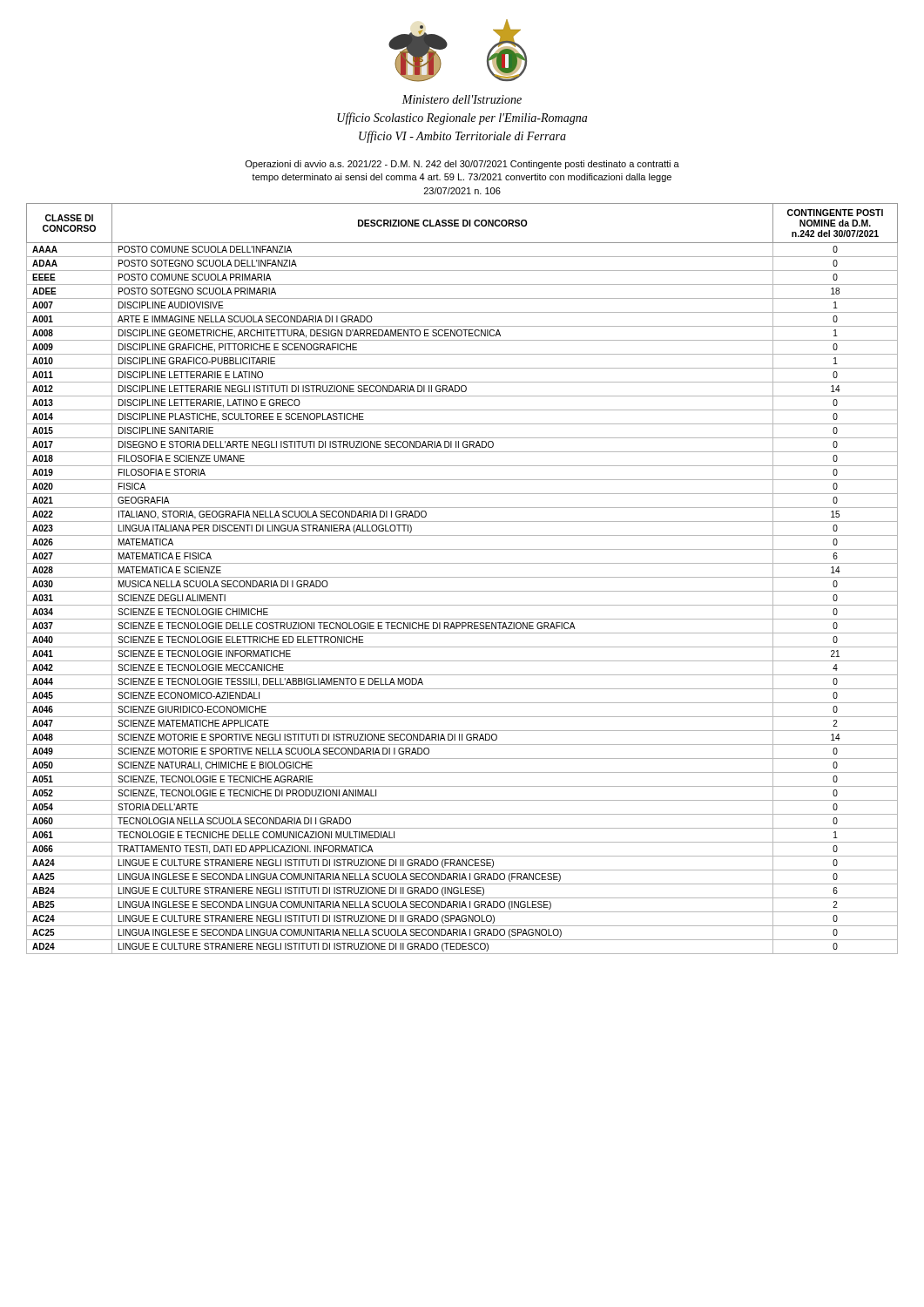Click on the block starting "Operazioni di avvio a.s."
924x1307 pixels.
pos(462,177)
